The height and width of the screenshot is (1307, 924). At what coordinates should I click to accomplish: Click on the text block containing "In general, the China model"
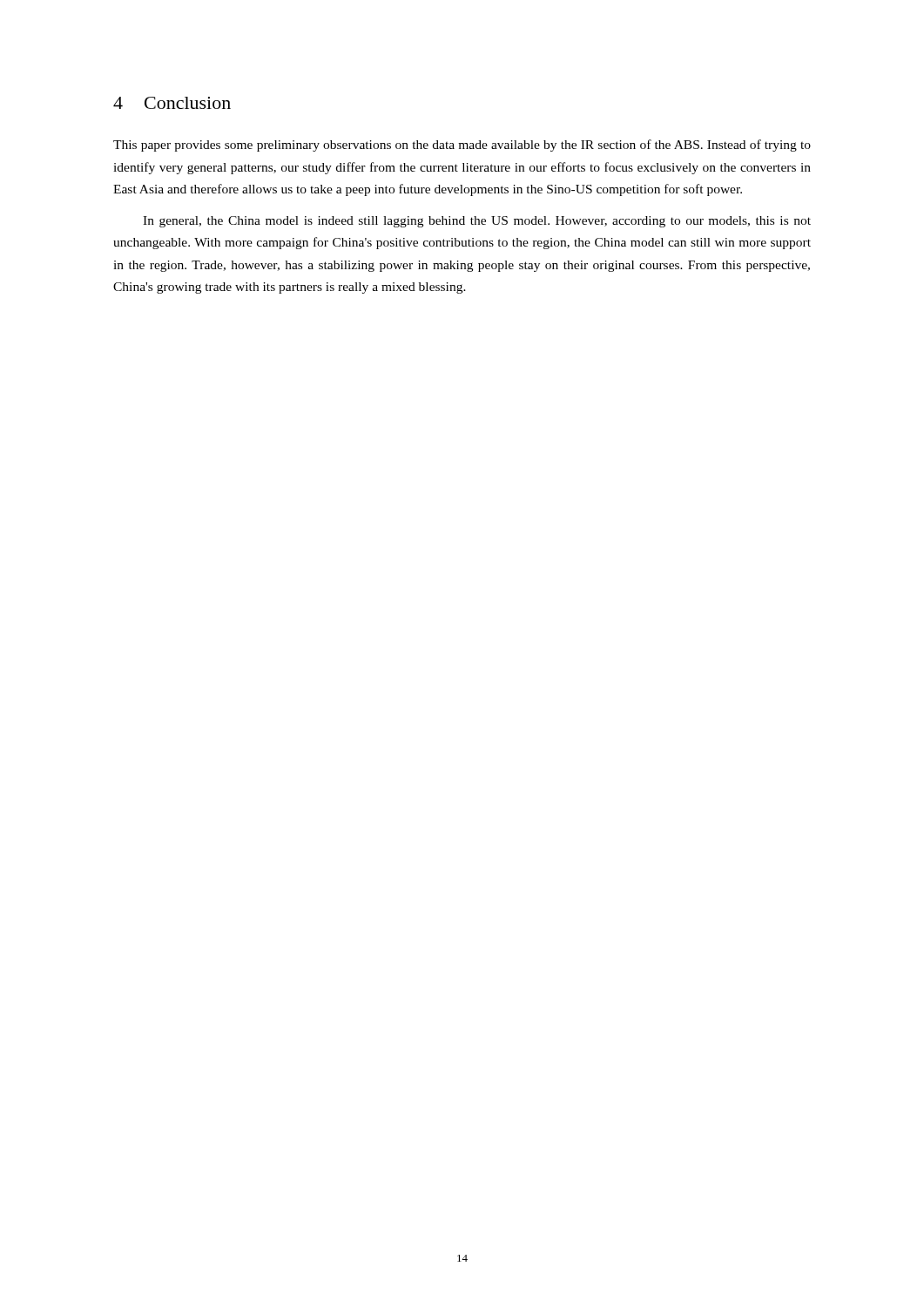[462, 253]
